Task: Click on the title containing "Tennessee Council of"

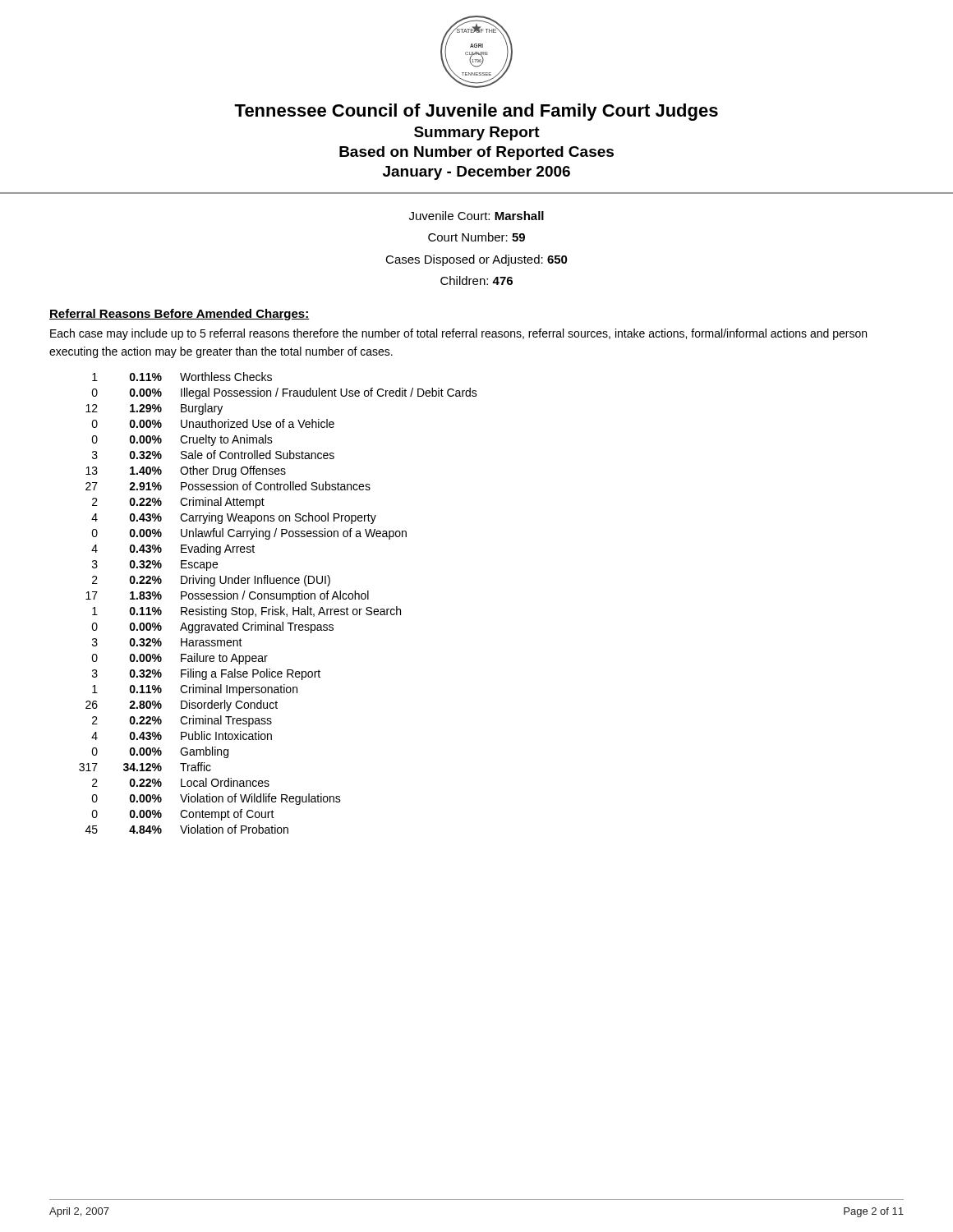Action: [476, 110]
